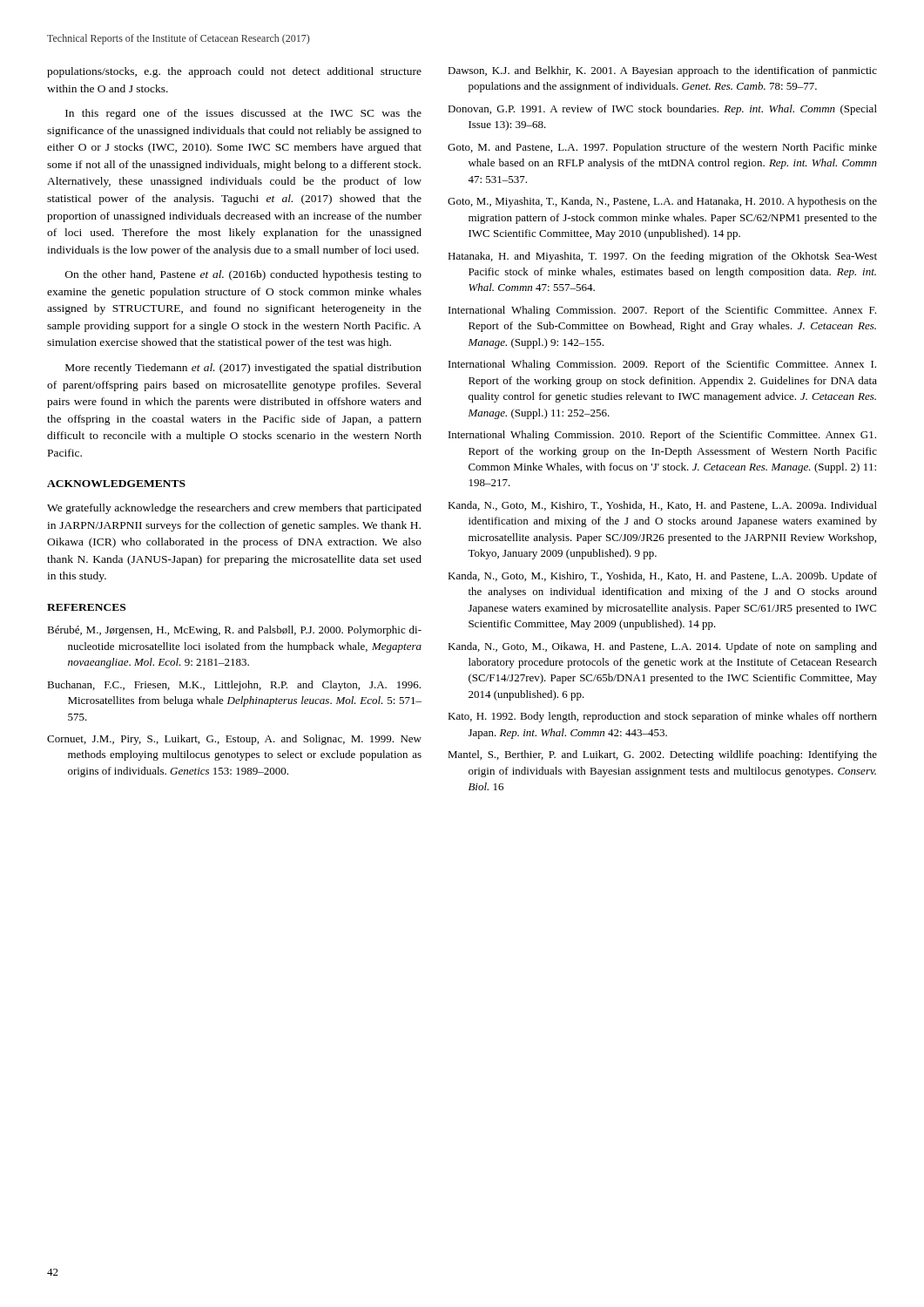This screenshot has height=1307, width=924.
Task: Find the passage starting "We gratefully acknowledge"
Action: pos(234,542)
